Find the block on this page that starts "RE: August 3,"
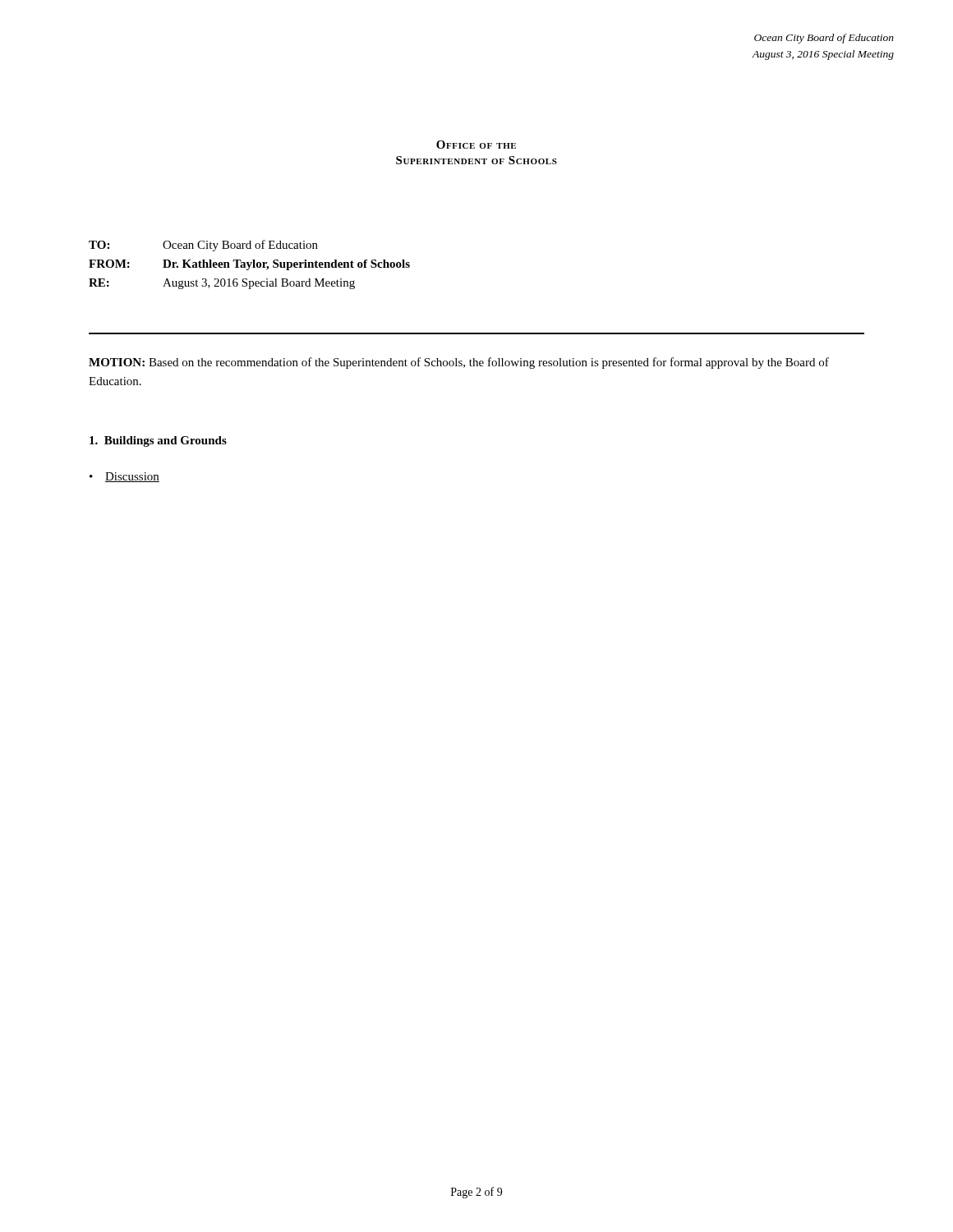The height and width of the screenshot is (1232, 953). click(222, 284)
